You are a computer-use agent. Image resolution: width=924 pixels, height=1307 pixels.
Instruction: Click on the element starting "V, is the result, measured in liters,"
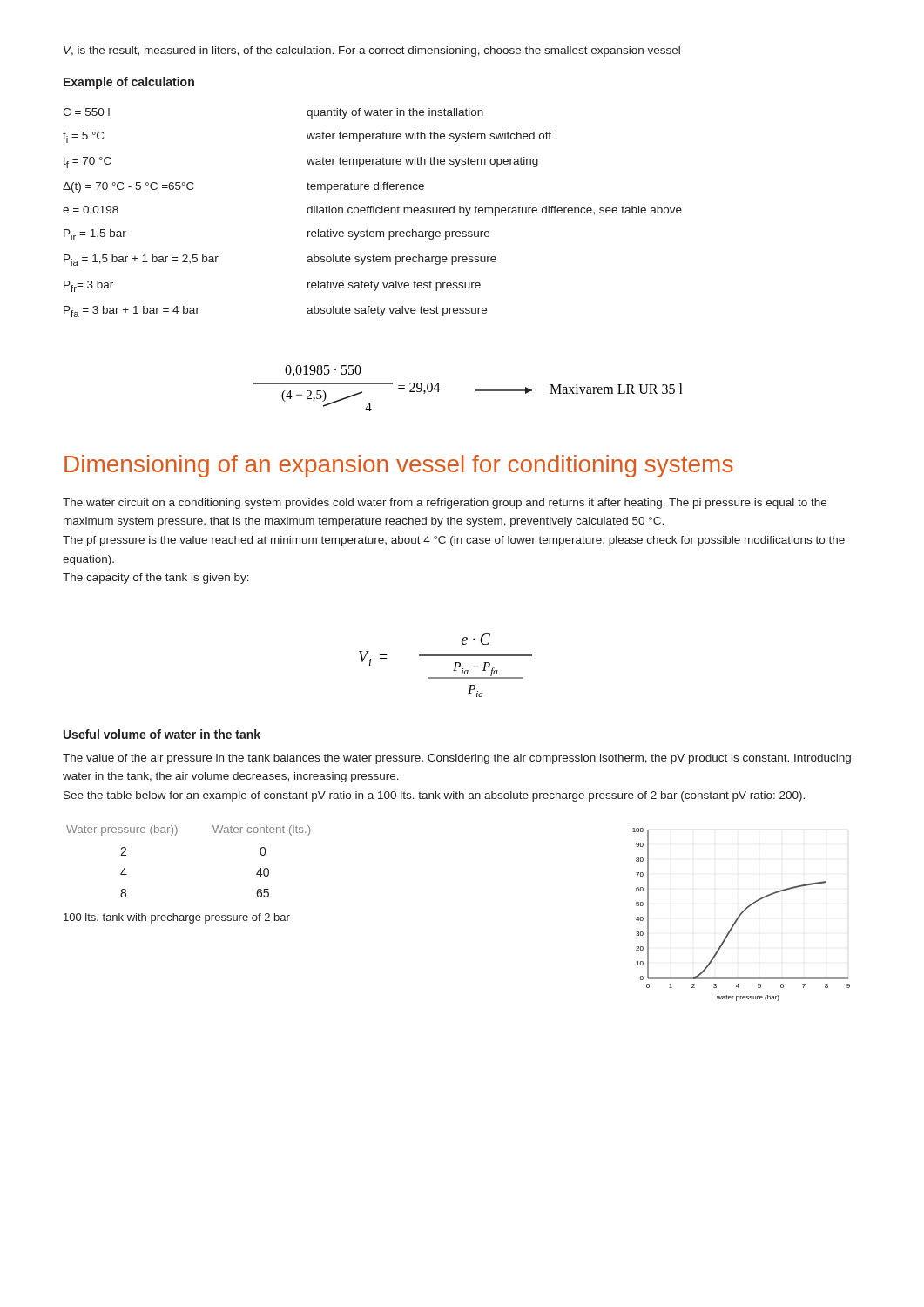pyautogui.click(x=372, y=50)
